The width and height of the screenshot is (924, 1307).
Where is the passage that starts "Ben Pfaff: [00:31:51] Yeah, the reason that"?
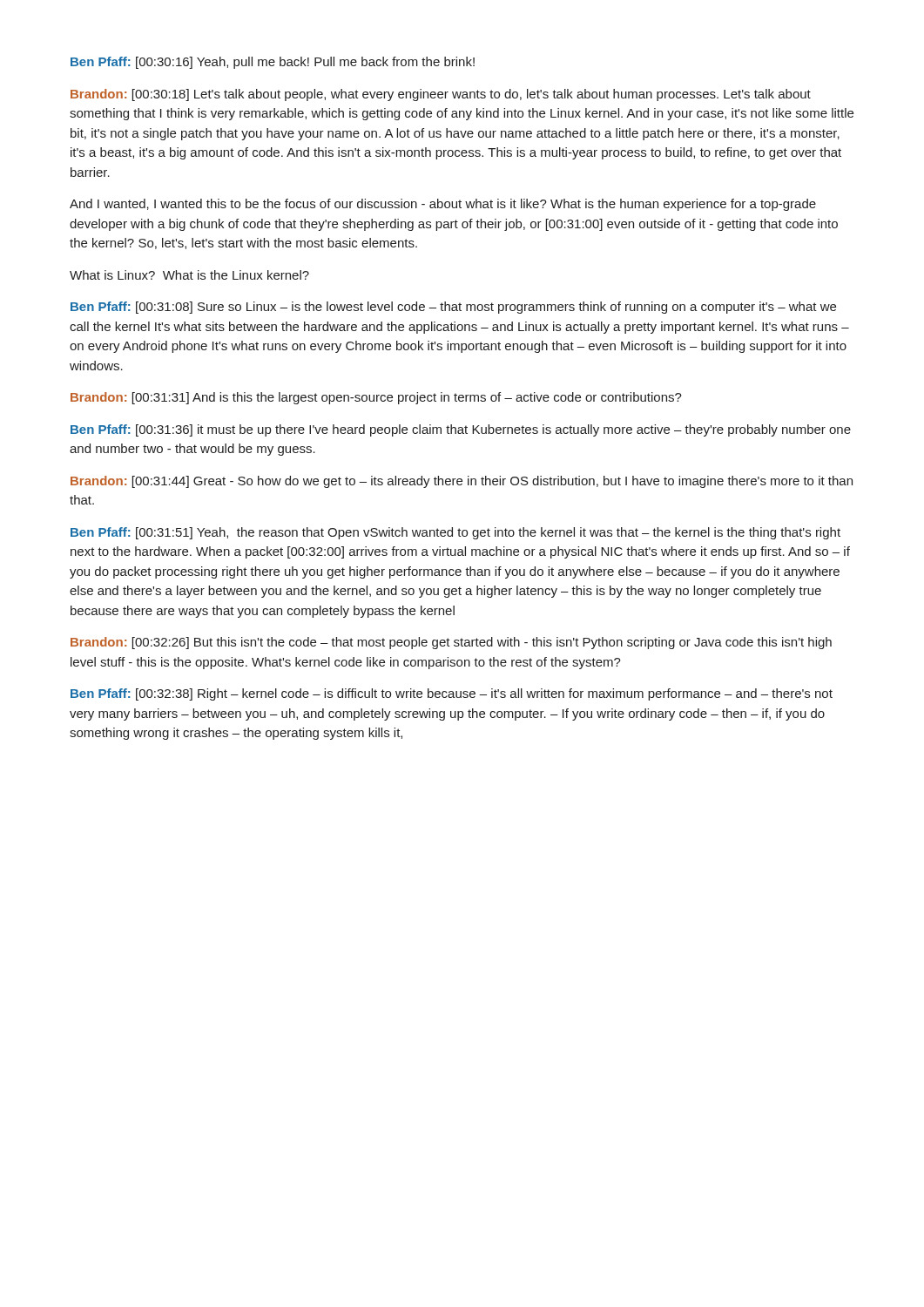(x=460, y=571)
